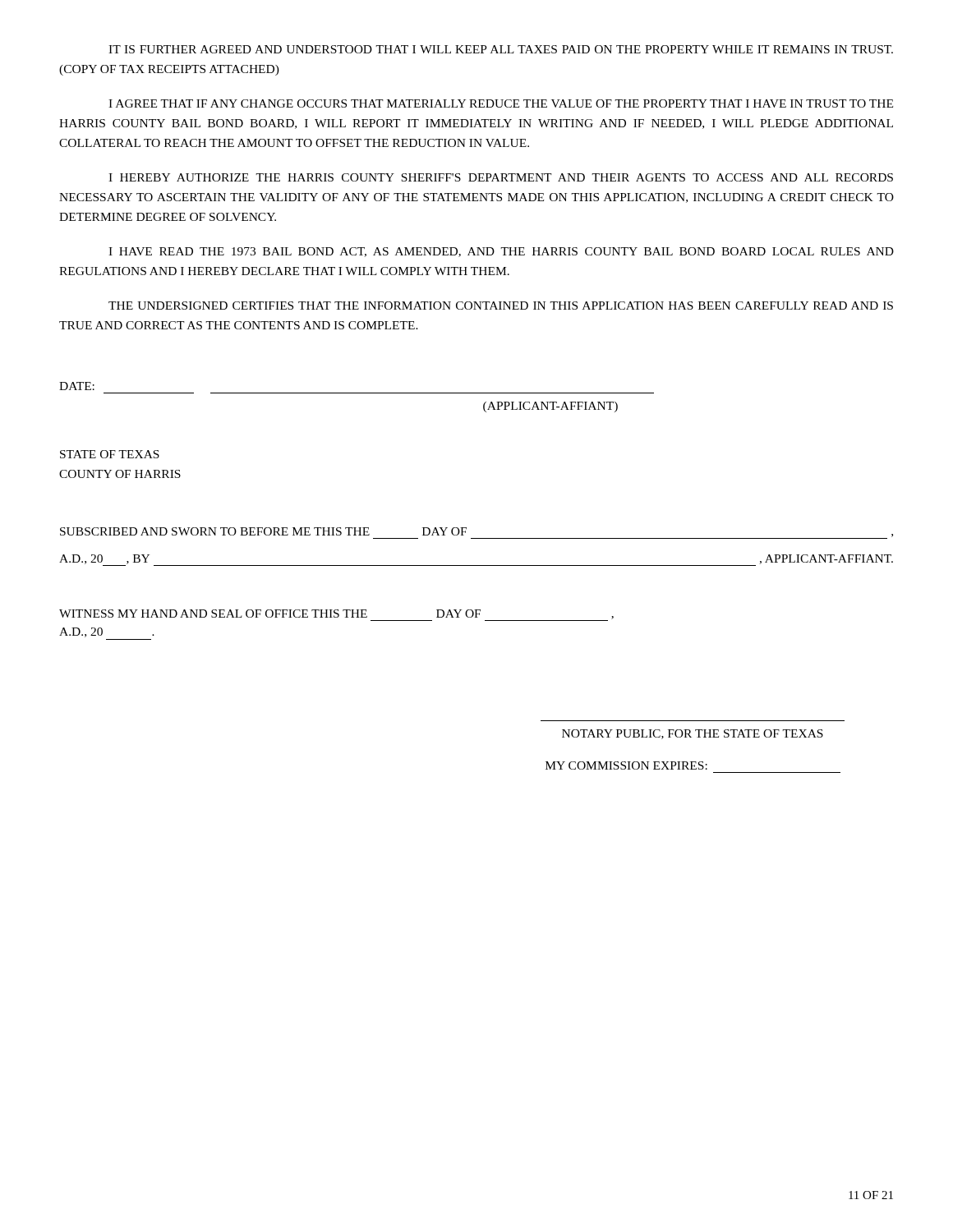Click the passage that begins "I HAVE READ THE 1973"
953x1232 pixels.
tap(501, 252)
